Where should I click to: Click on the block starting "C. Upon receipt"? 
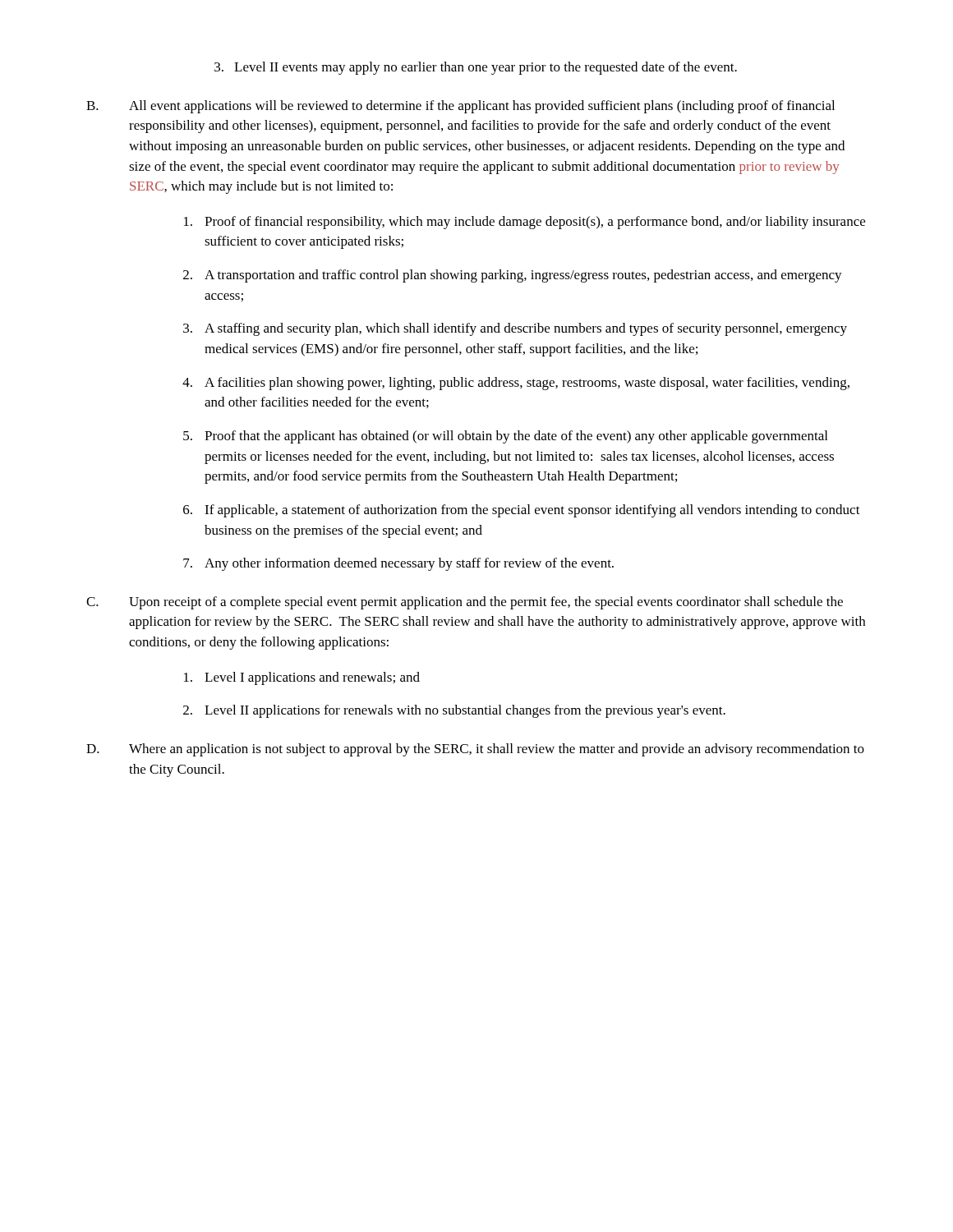click(476, 622)
